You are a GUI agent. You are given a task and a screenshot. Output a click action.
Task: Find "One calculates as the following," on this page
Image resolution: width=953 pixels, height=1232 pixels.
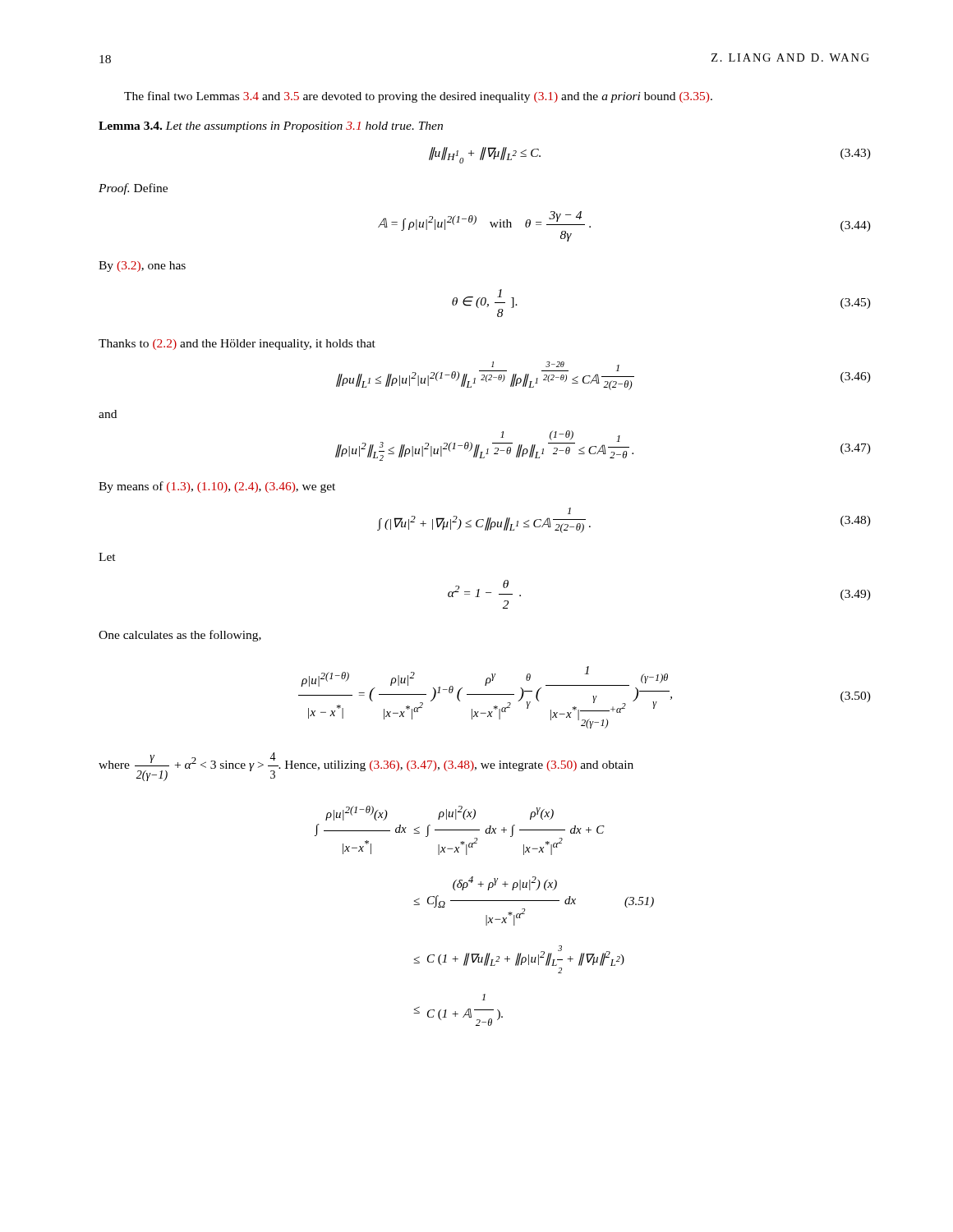point(180,636)
